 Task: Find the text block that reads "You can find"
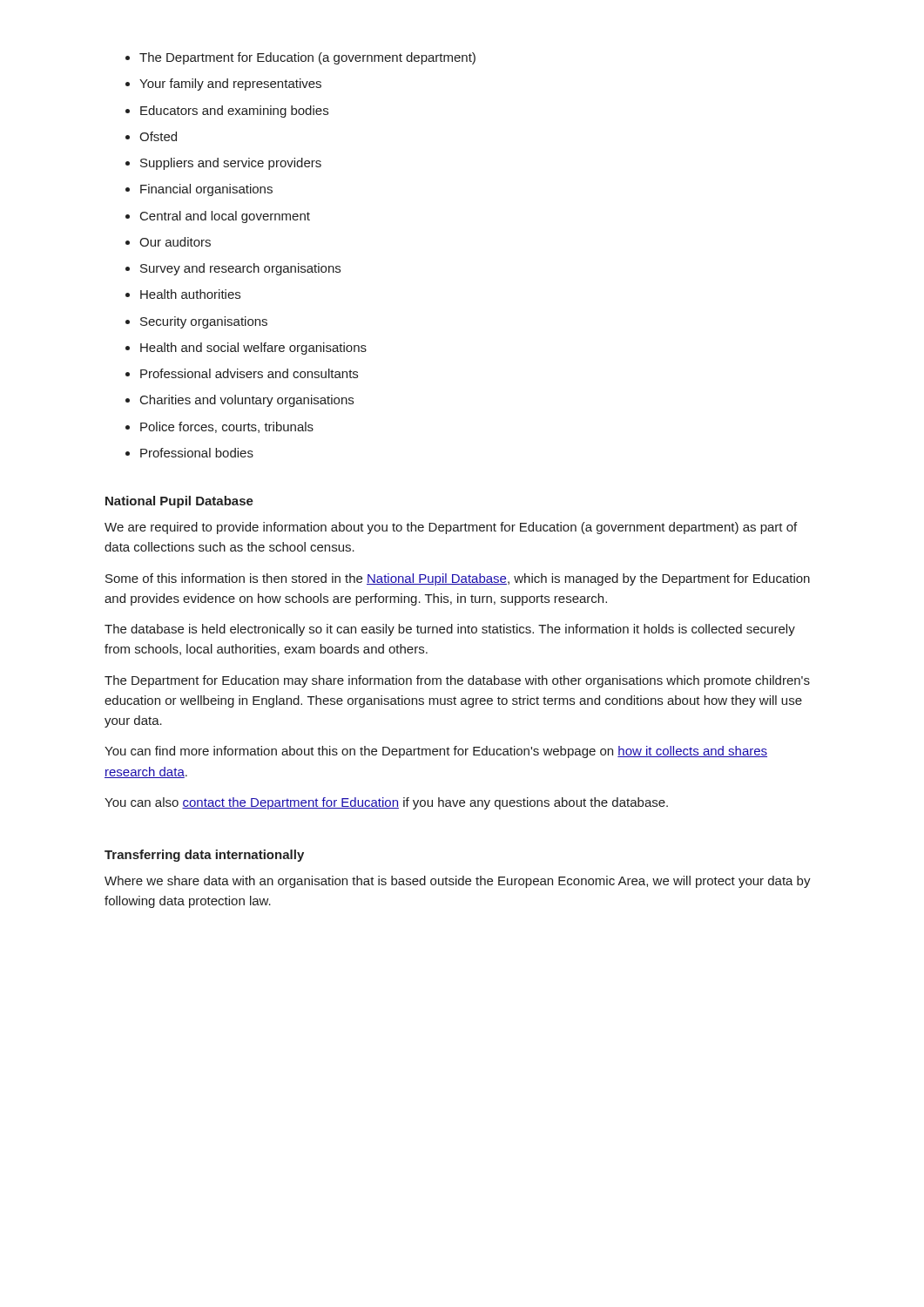coord(436,761)
